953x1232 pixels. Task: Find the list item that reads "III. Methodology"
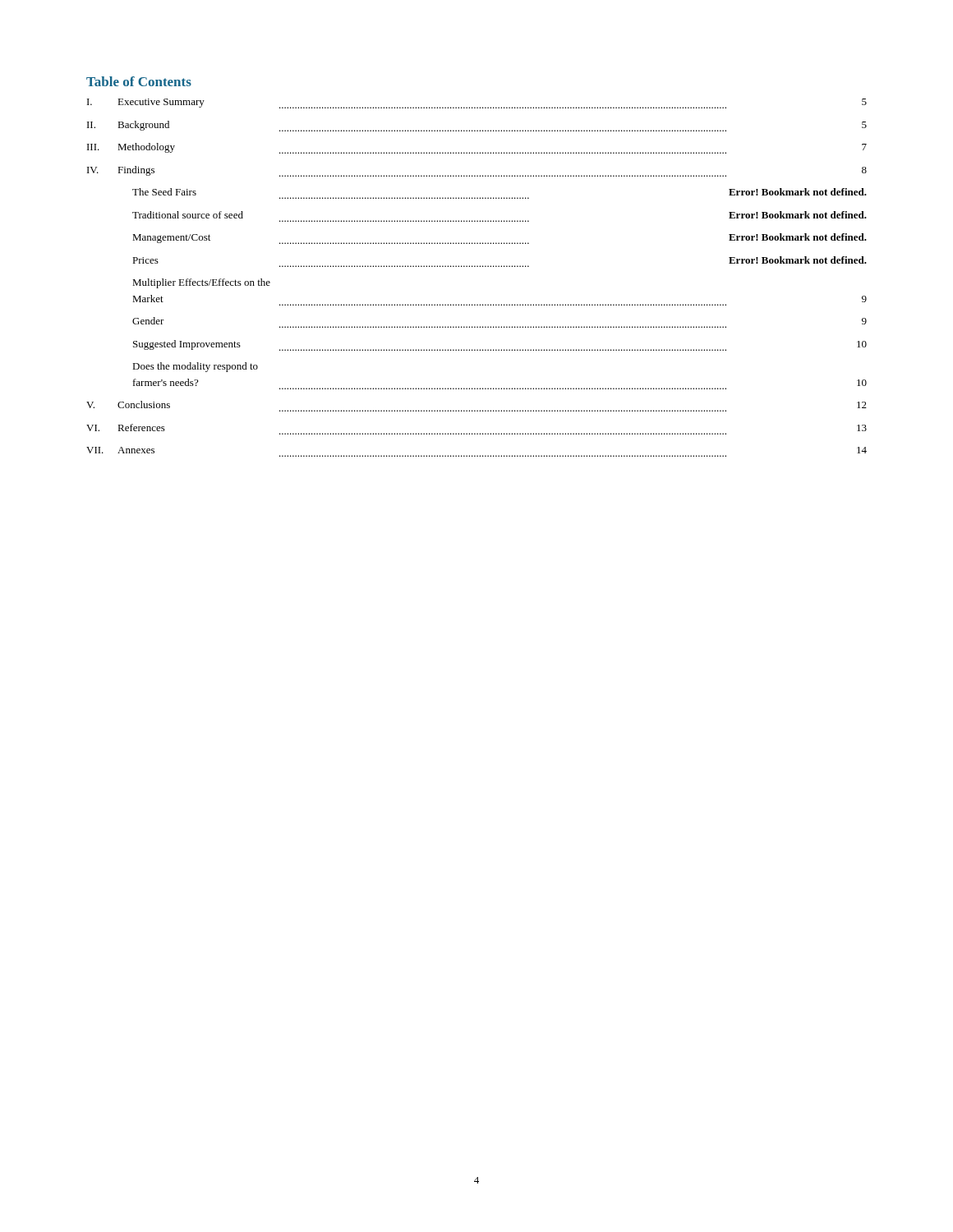tap(476, 147)
